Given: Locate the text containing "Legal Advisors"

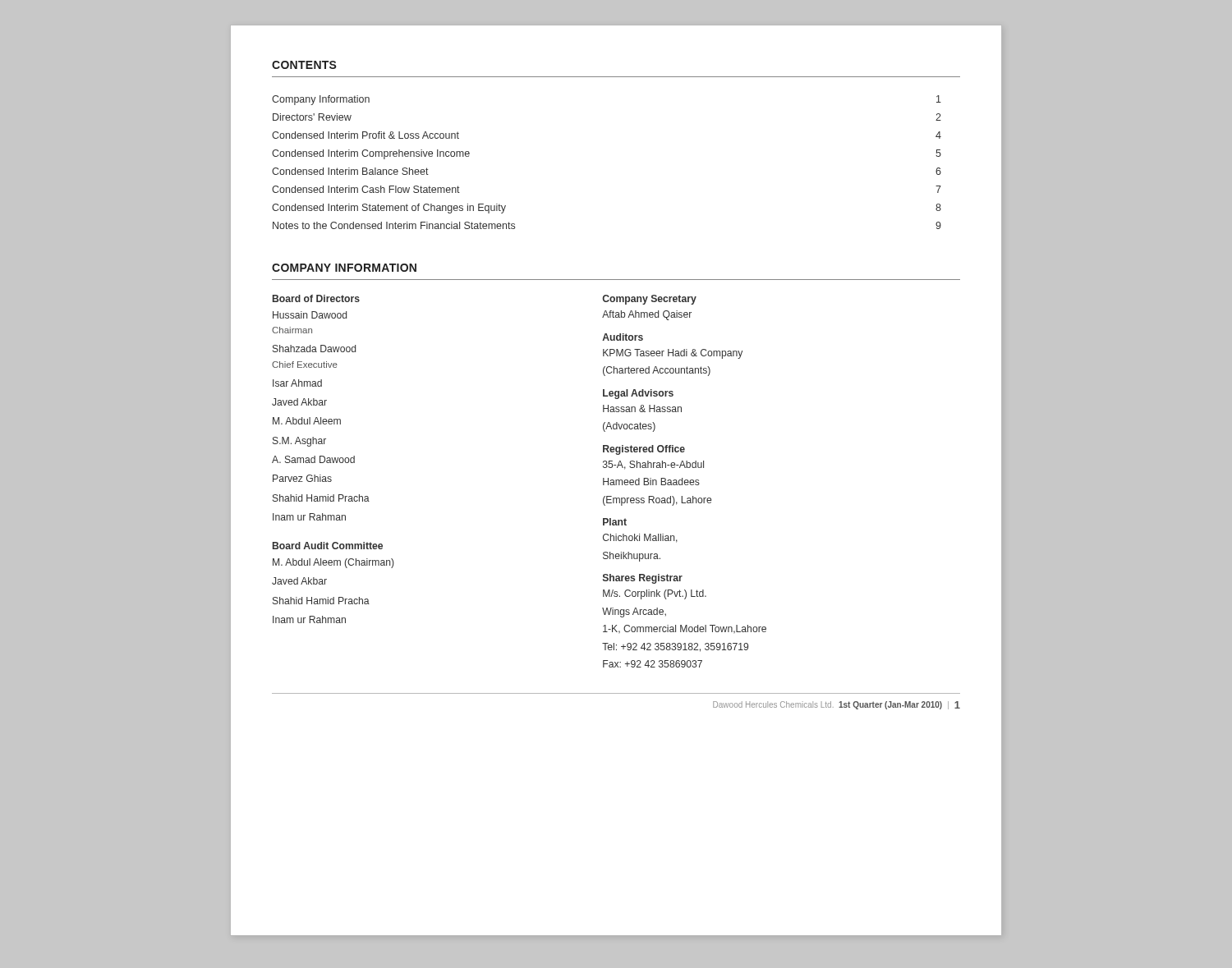Looking at the screenshot, I should coord(638,393).
